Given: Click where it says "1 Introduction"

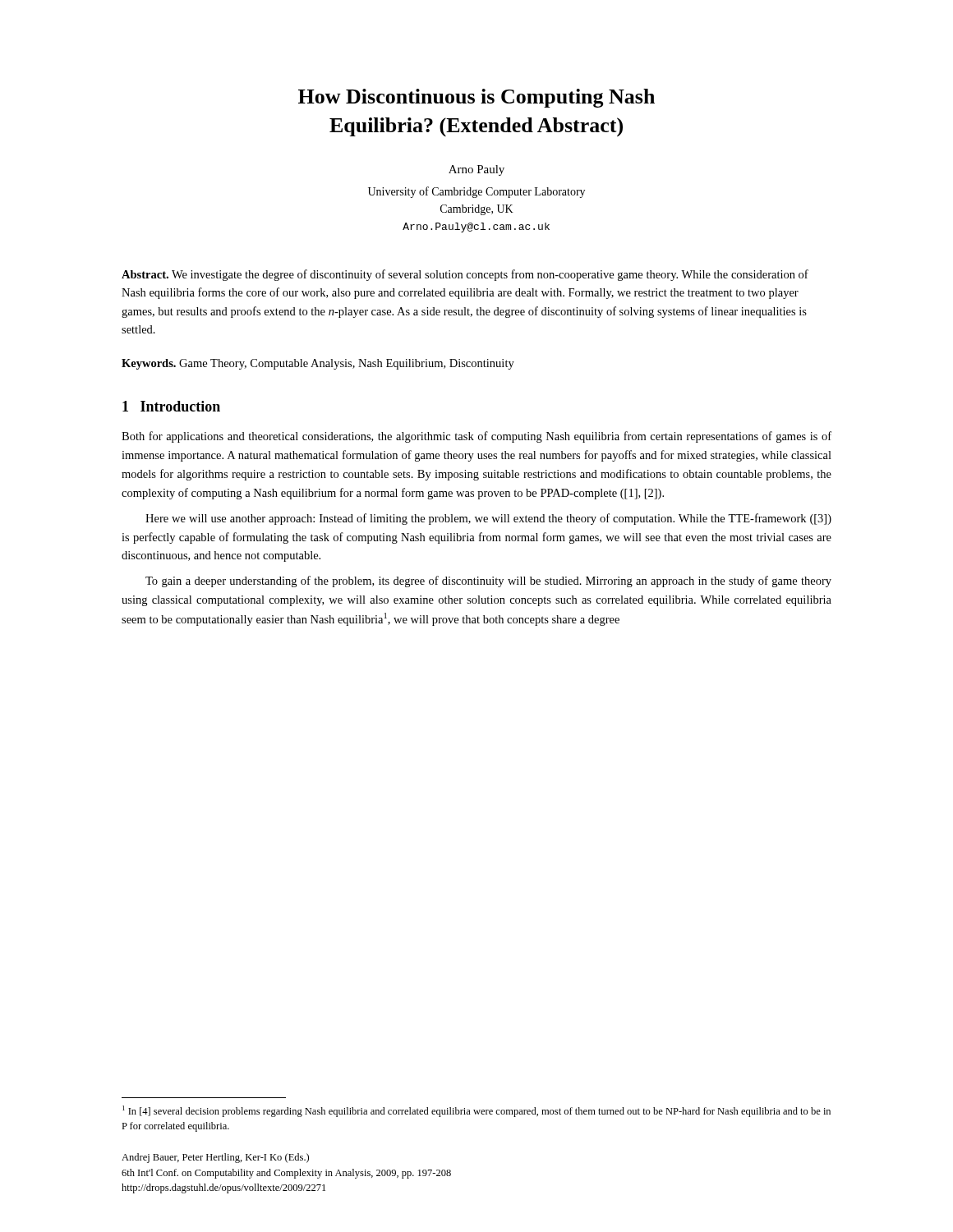Looking at the screenshot, I should 171,407.
